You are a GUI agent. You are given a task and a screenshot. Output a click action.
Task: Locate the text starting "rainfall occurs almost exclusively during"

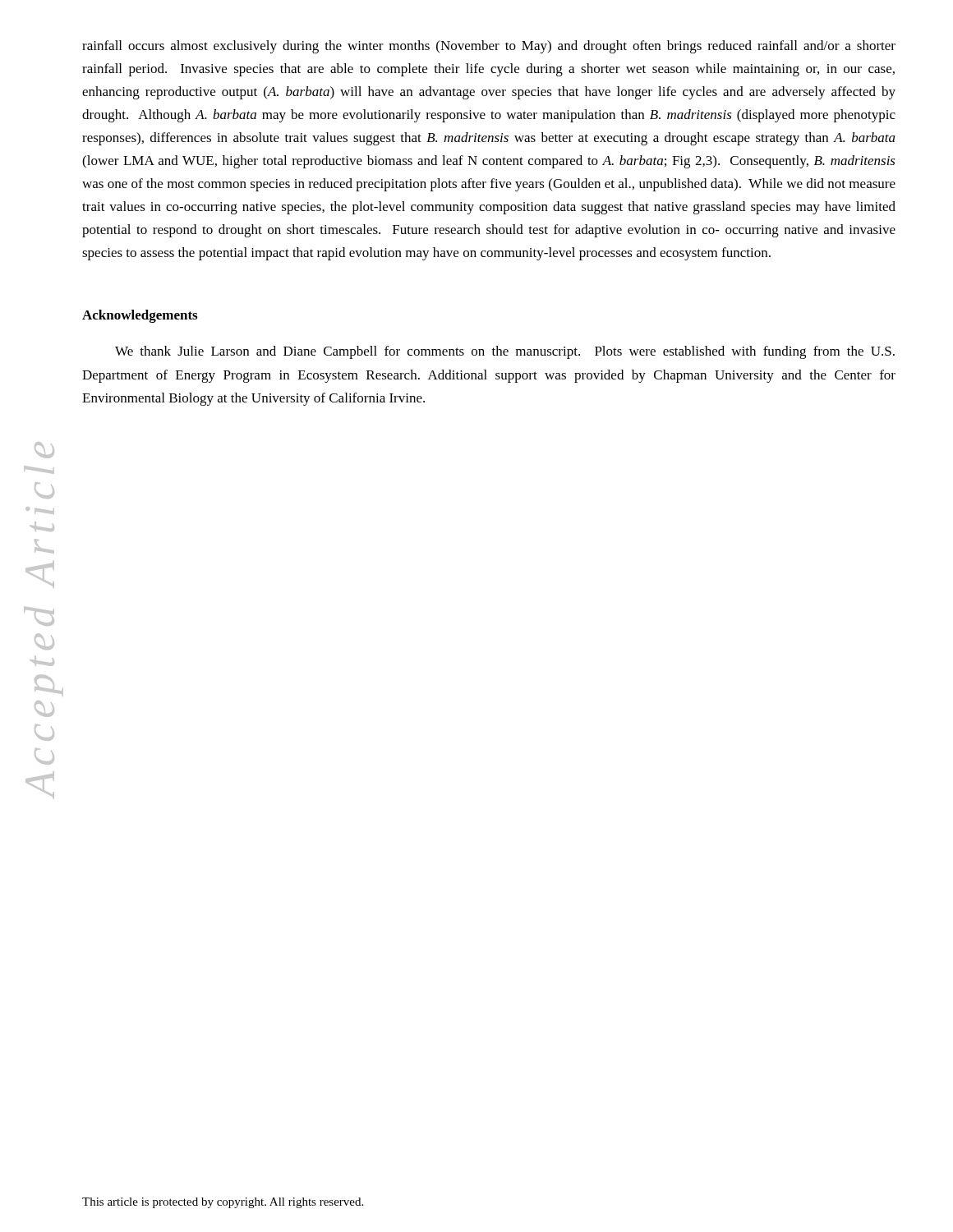[489, 149]
